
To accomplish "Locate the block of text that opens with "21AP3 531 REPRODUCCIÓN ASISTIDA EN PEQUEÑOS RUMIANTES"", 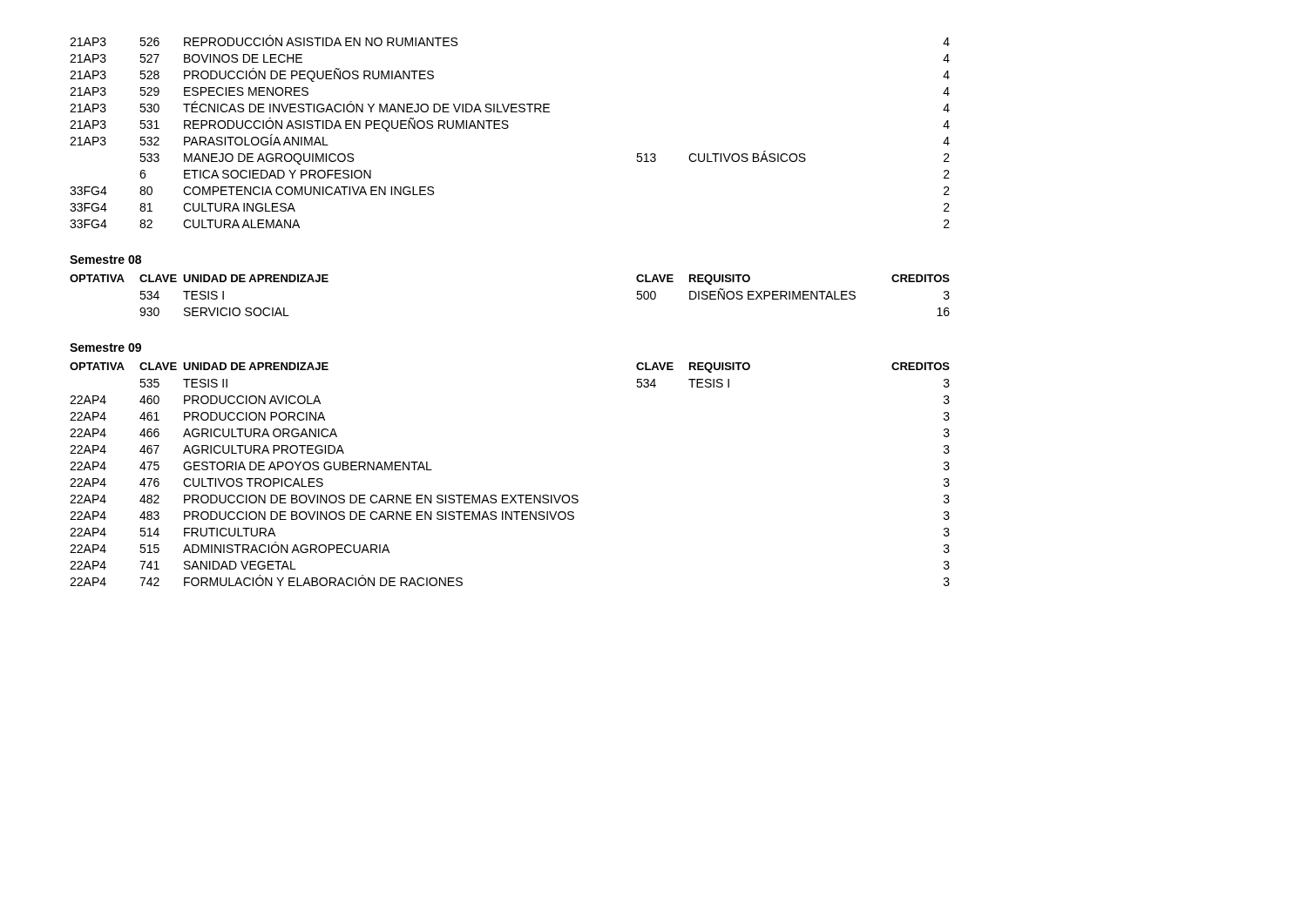I will pos(510,125).
